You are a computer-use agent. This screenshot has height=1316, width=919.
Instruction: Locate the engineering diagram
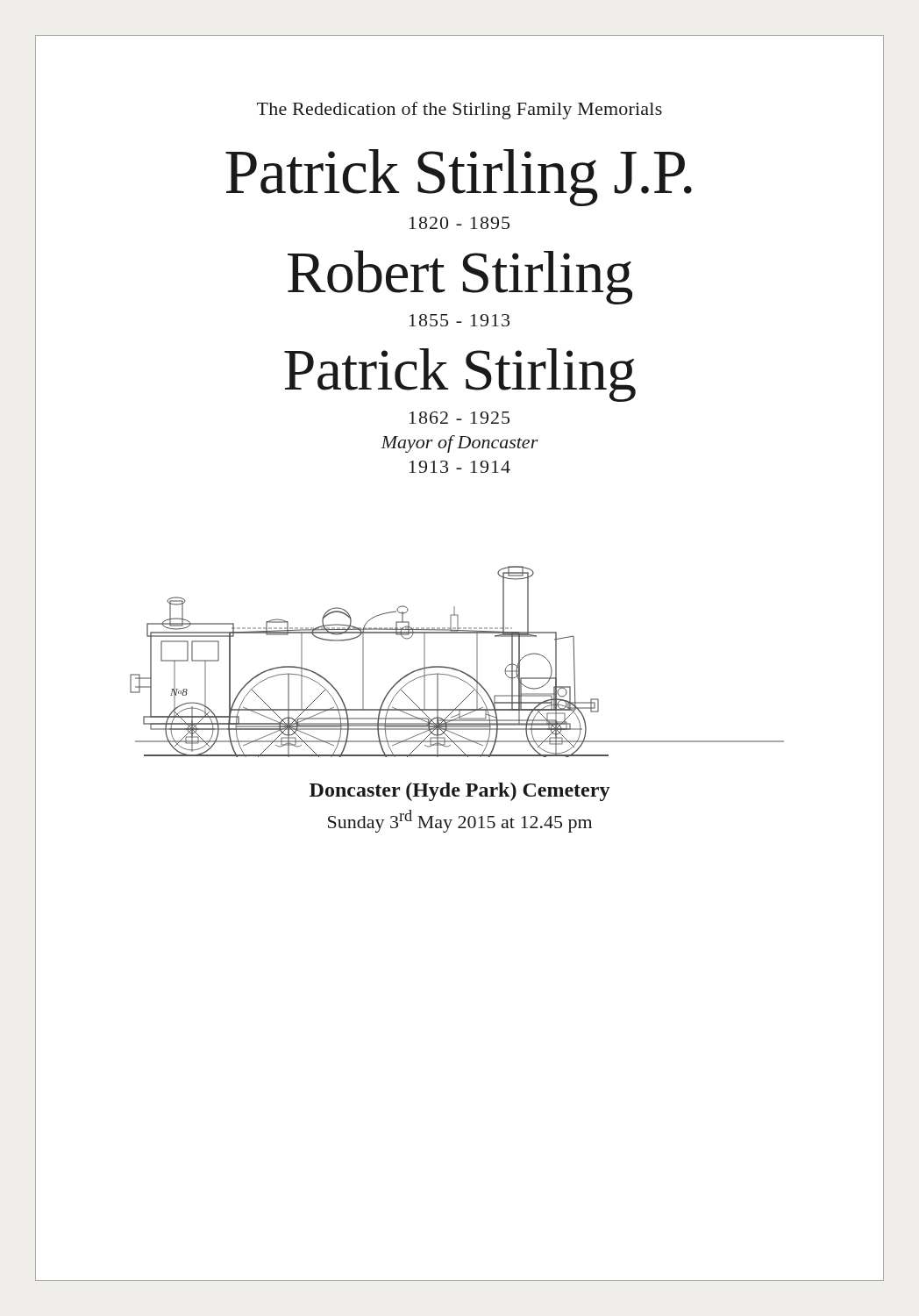click(460, 630)
